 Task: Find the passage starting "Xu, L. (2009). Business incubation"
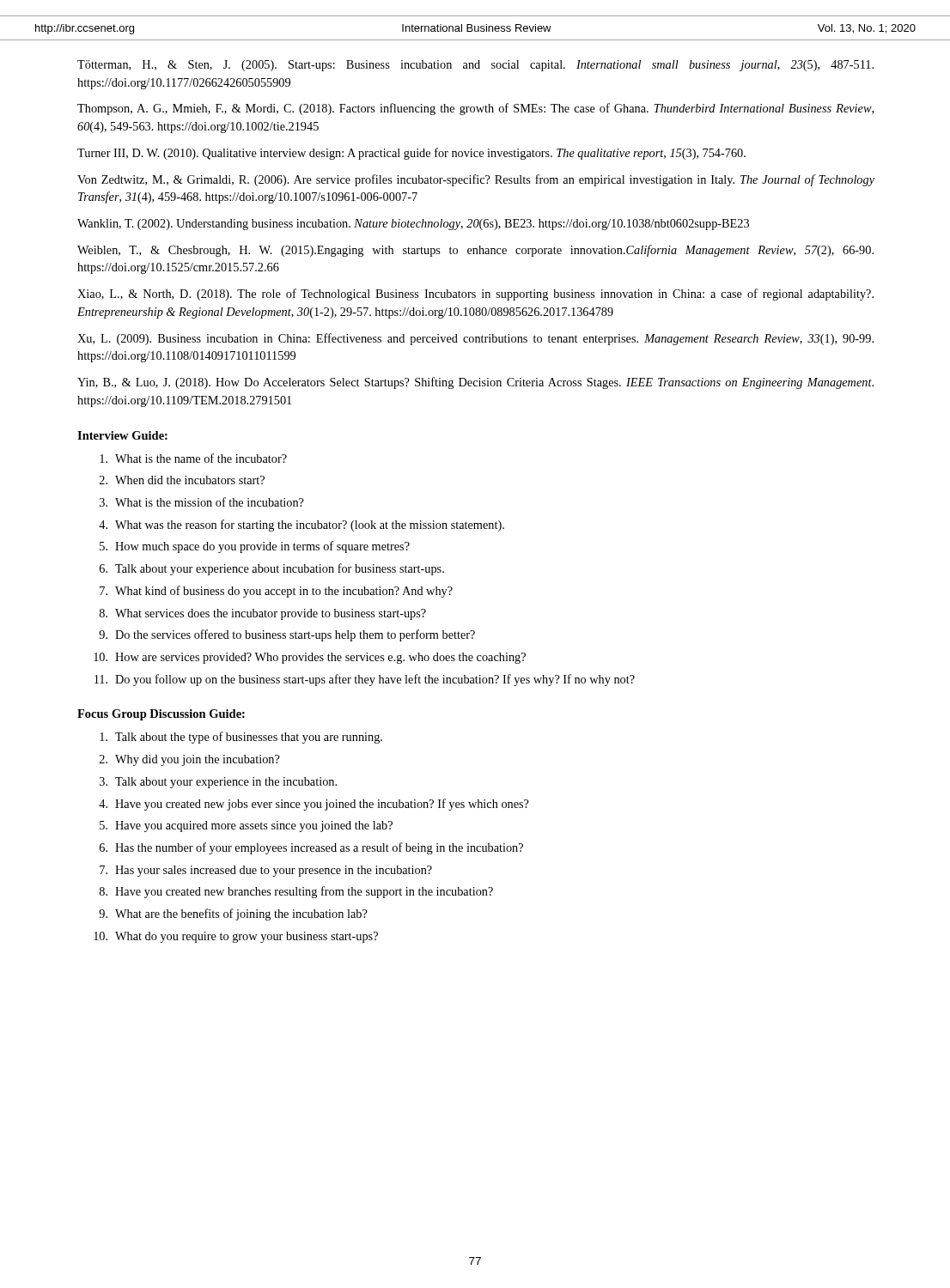(x=476, y=347)
